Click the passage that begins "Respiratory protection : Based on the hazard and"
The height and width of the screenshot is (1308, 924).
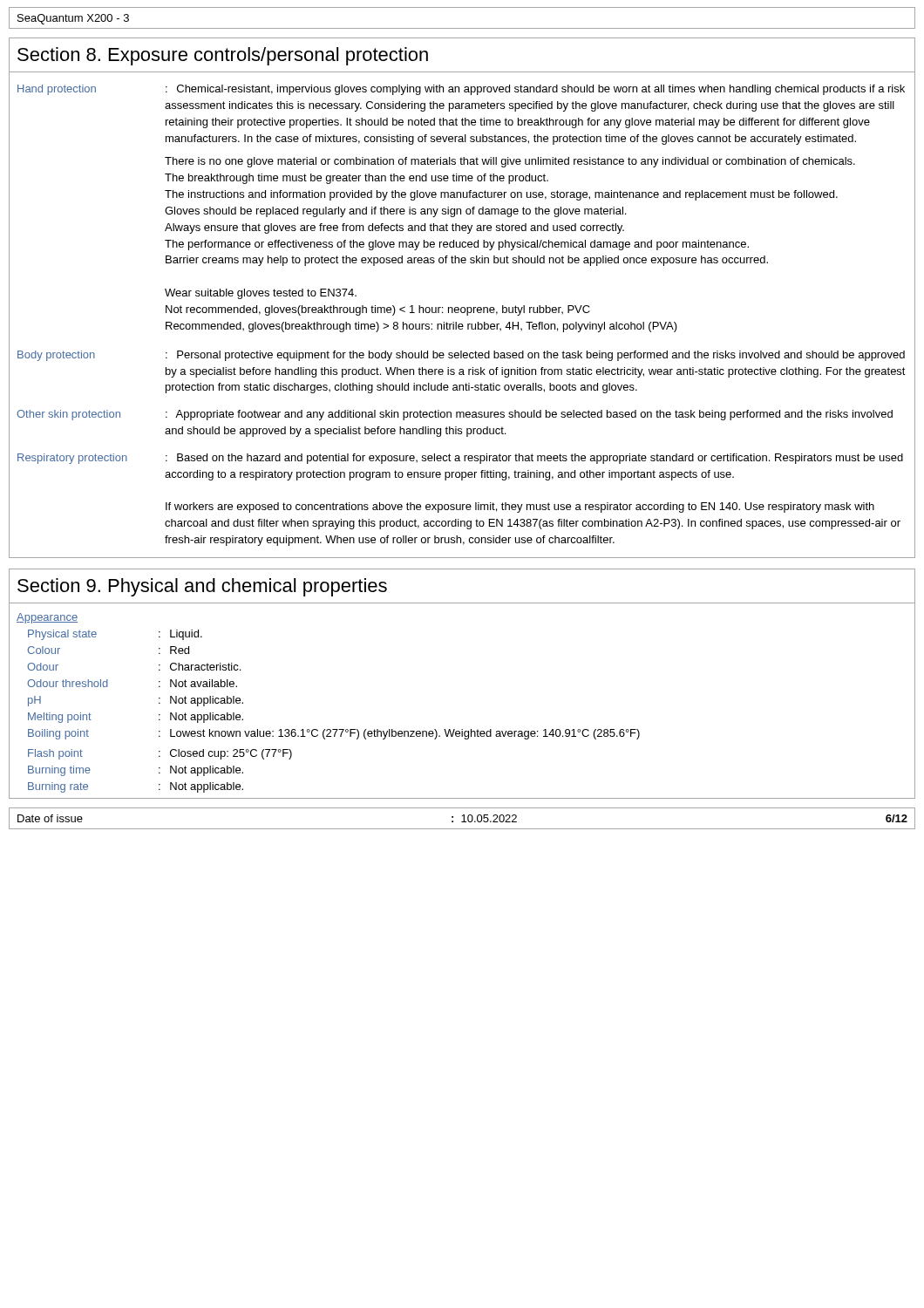click(462, 499)
